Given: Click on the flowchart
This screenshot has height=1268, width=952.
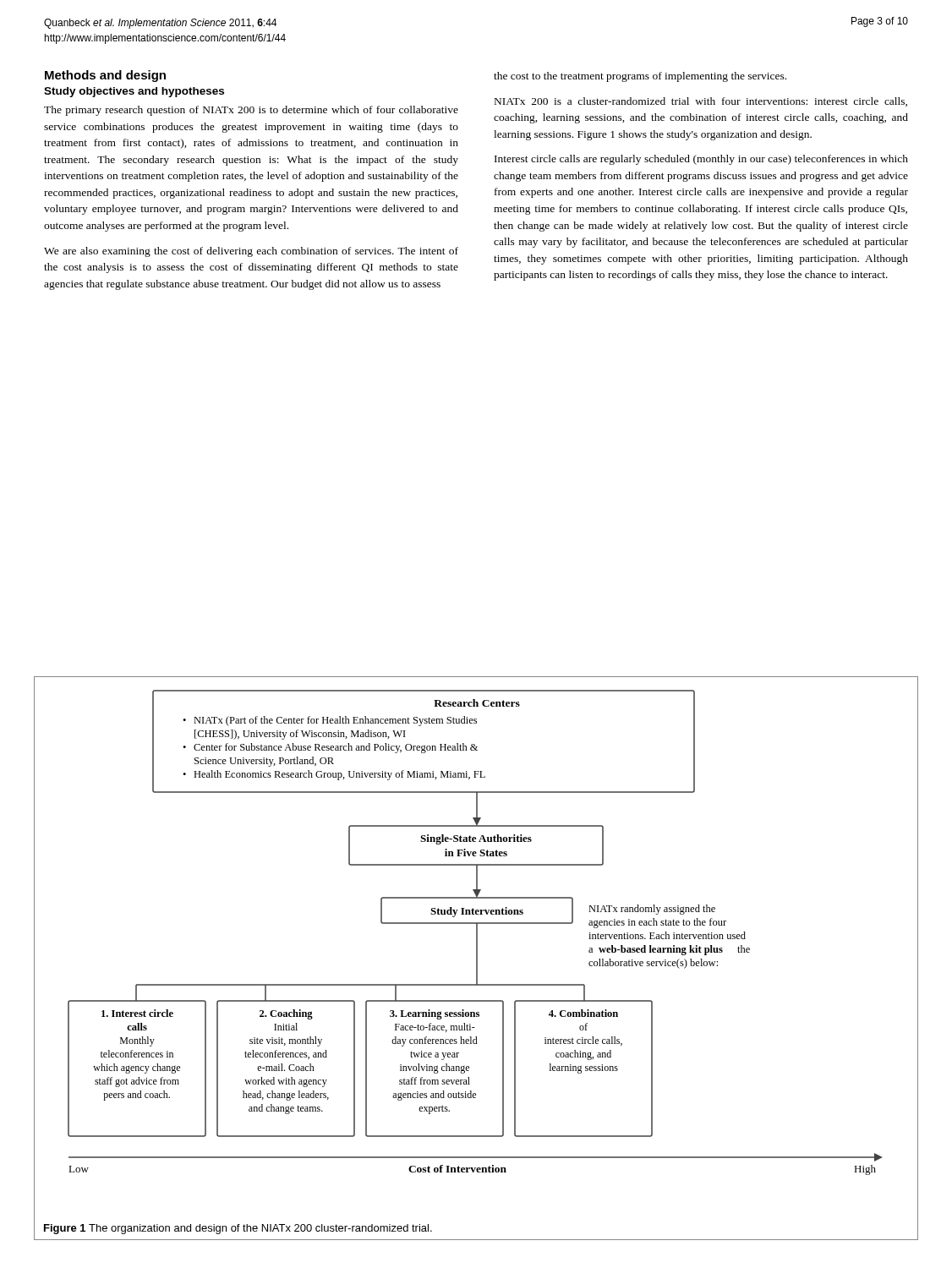Looking at the screenshot, I should point(476,958).
